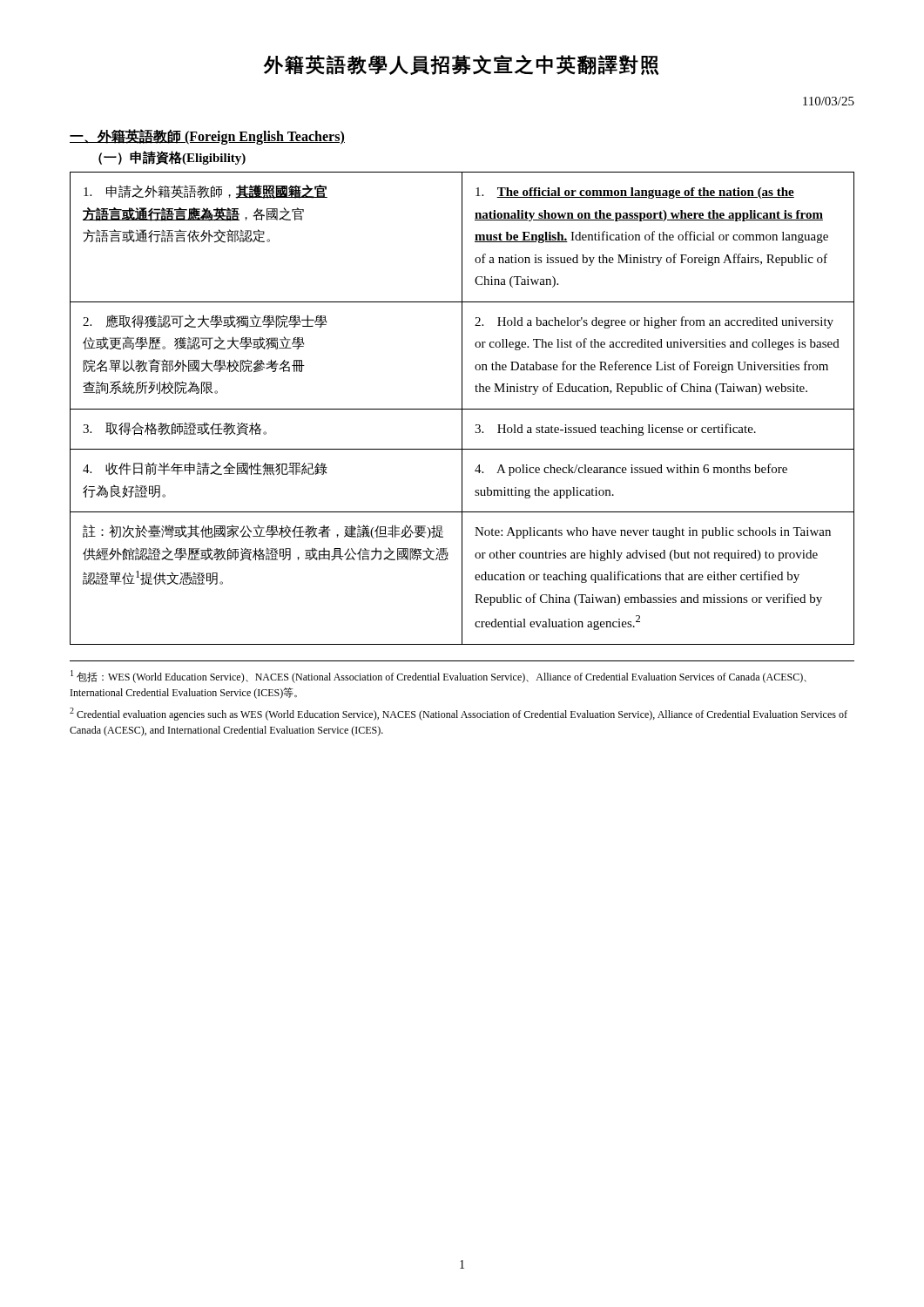This screenshot has width=924, height=1307.
Task: Locate the table with the text "4. A police check/clearance issued"
Action: tap(462, 408)
